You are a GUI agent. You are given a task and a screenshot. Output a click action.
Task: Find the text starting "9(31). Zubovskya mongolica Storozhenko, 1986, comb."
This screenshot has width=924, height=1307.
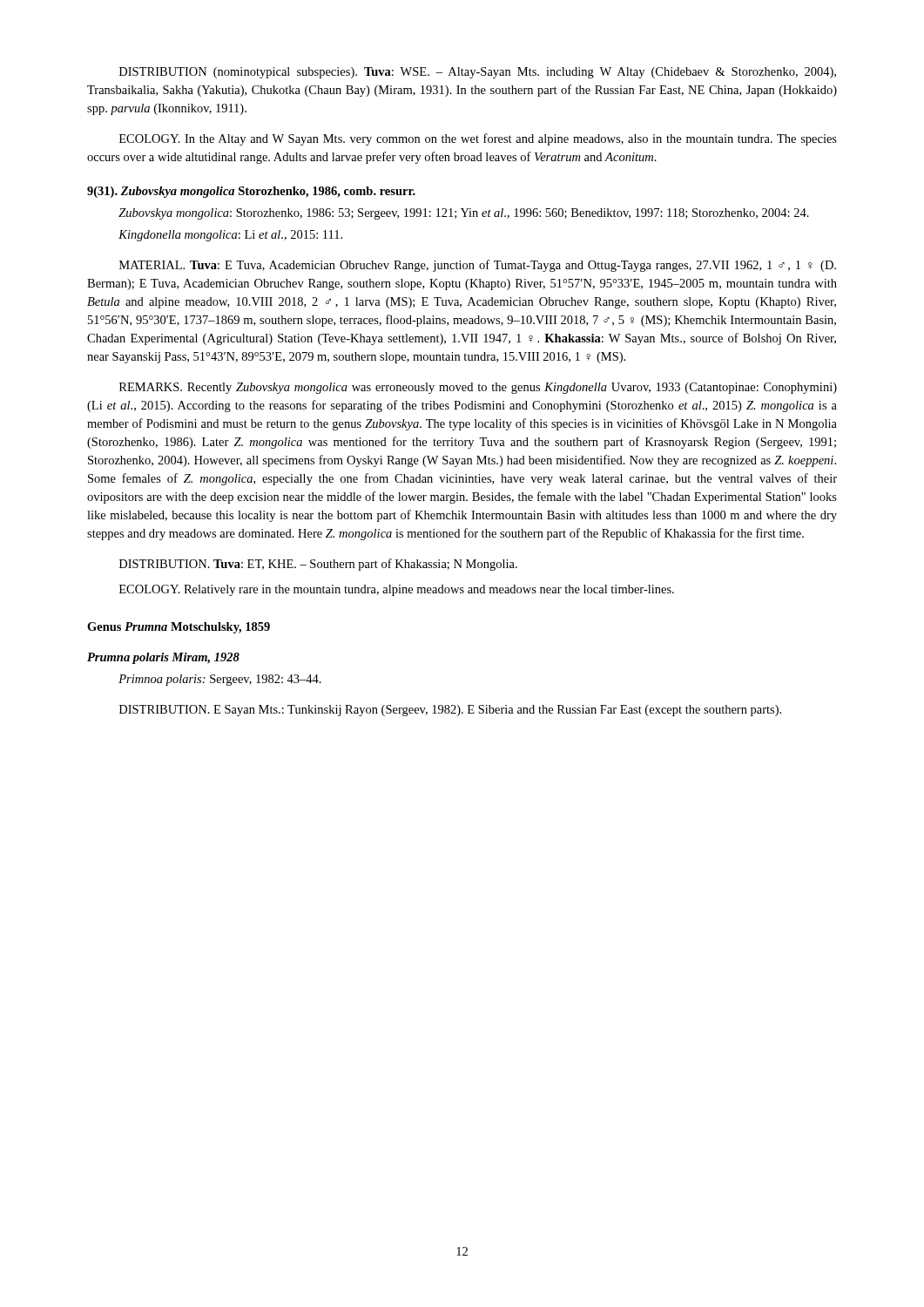(251, 192)
